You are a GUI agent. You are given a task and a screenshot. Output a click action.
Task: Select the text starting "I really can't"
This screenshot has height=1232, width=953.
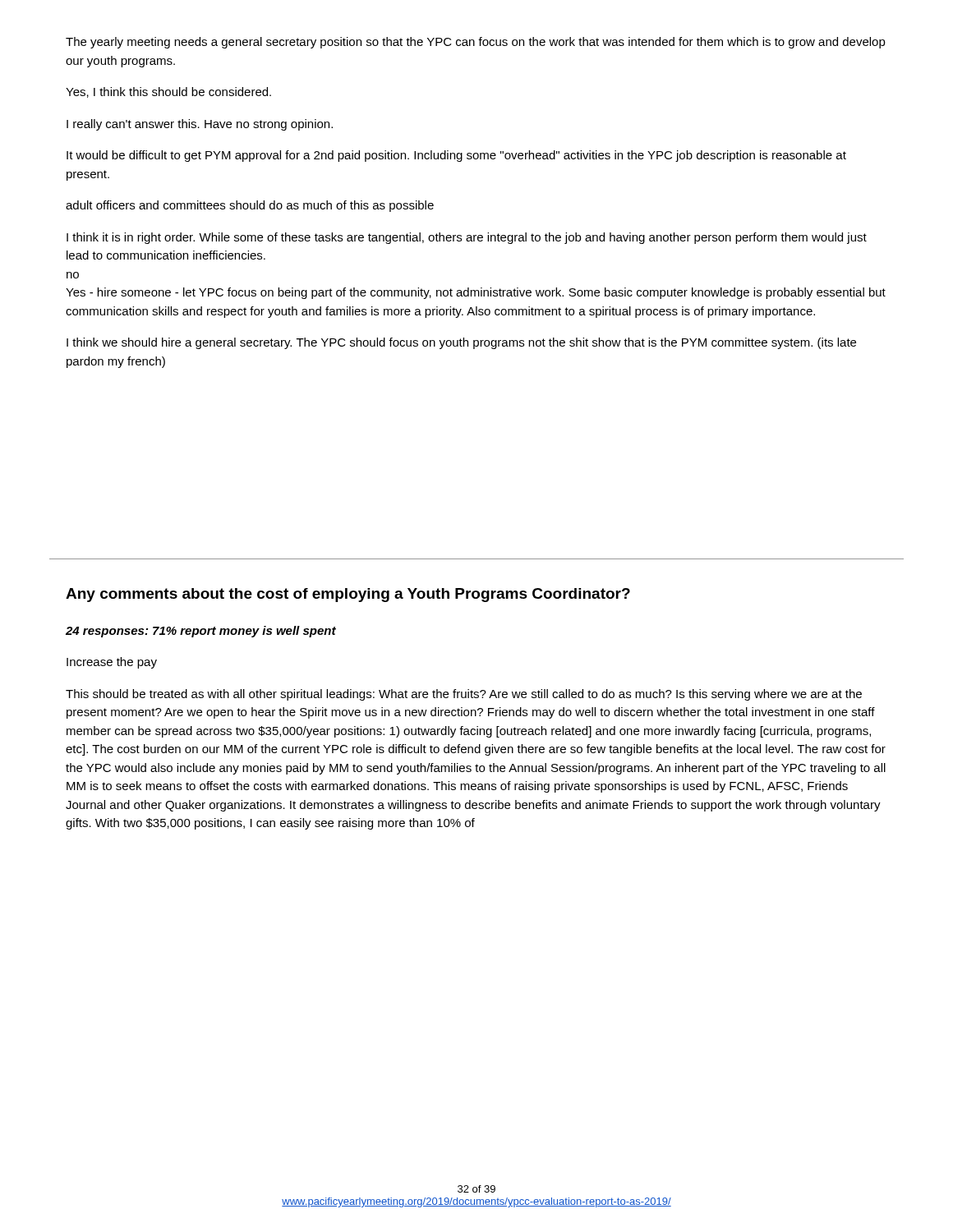click(x=200, y=123)
